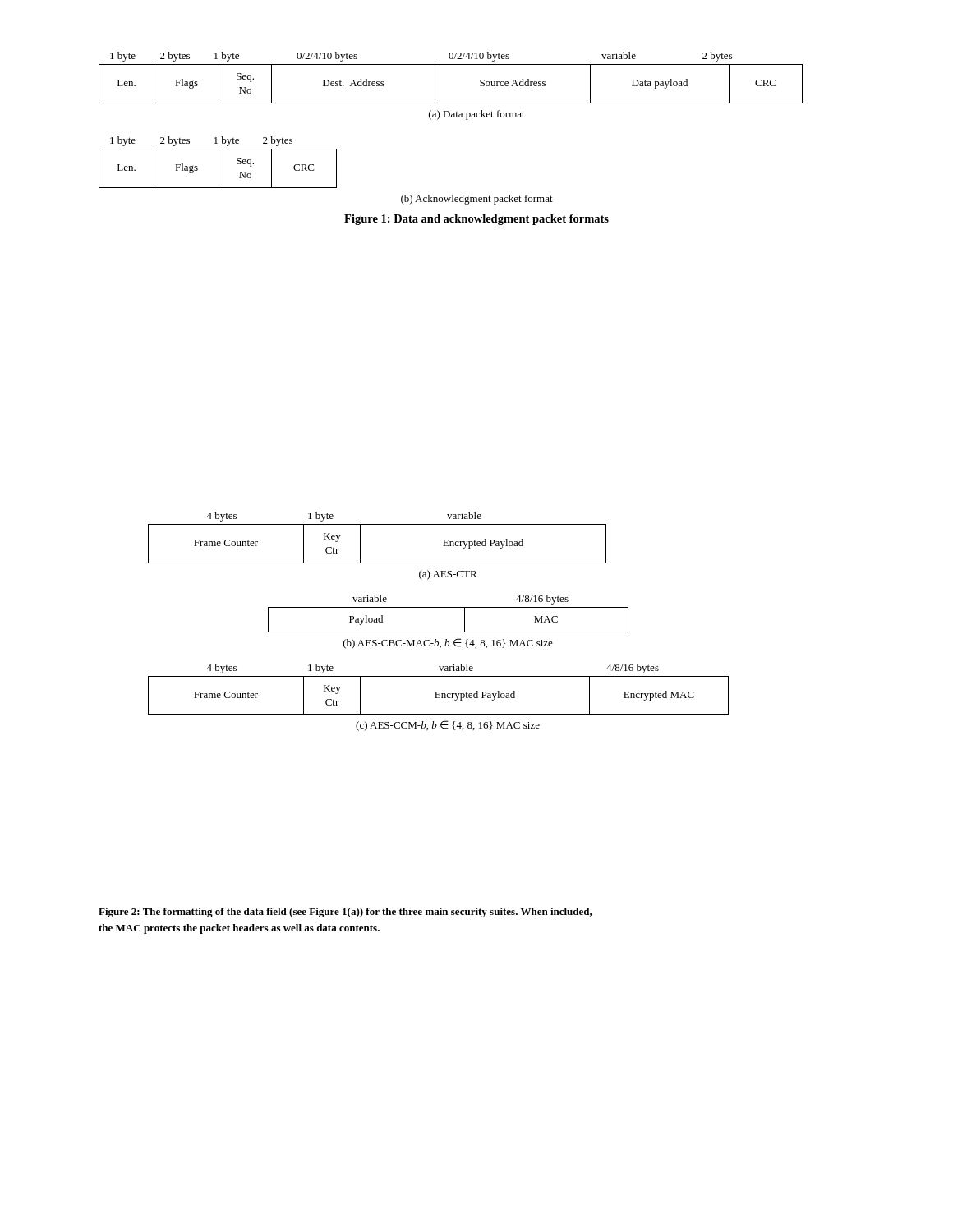This screenshot has height=1232, width=953.
Task: Find the text starting "(a) Data packet format"
Action: (476, 114)
